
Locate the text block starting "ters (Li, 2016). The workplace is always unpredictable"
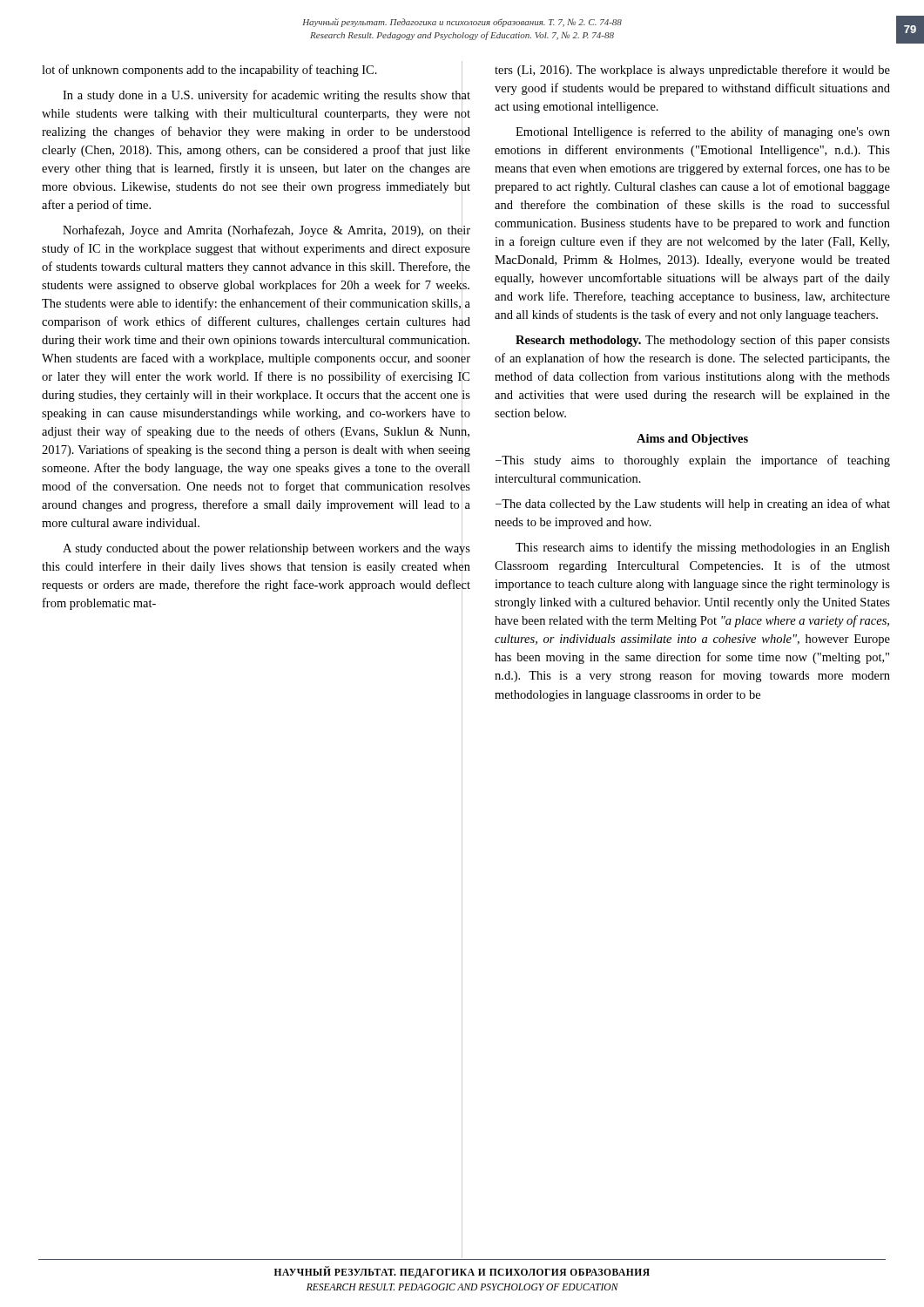692,193
